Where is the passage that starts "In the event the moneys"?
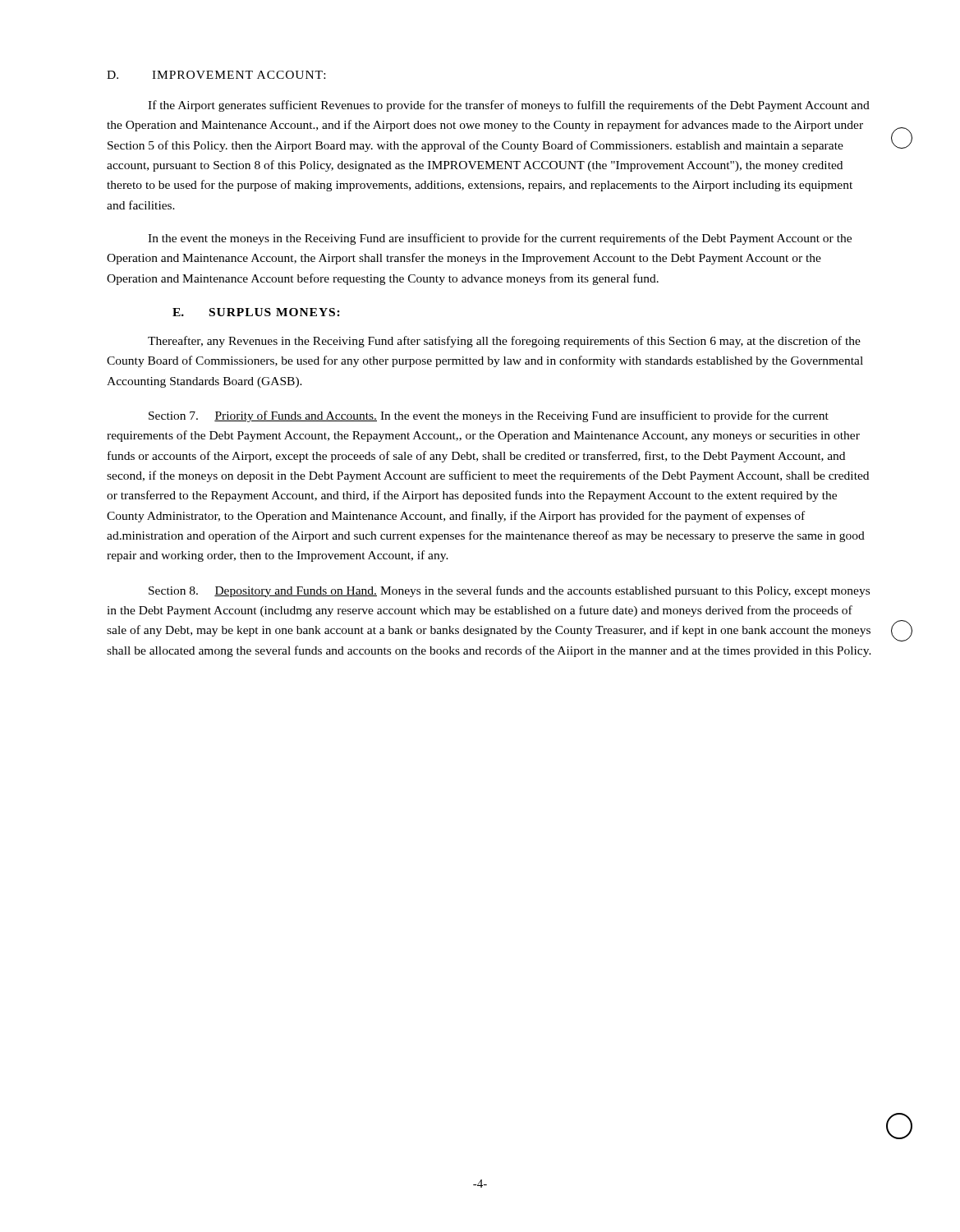This screenshot has height=1232, width=960. [479, 258]
